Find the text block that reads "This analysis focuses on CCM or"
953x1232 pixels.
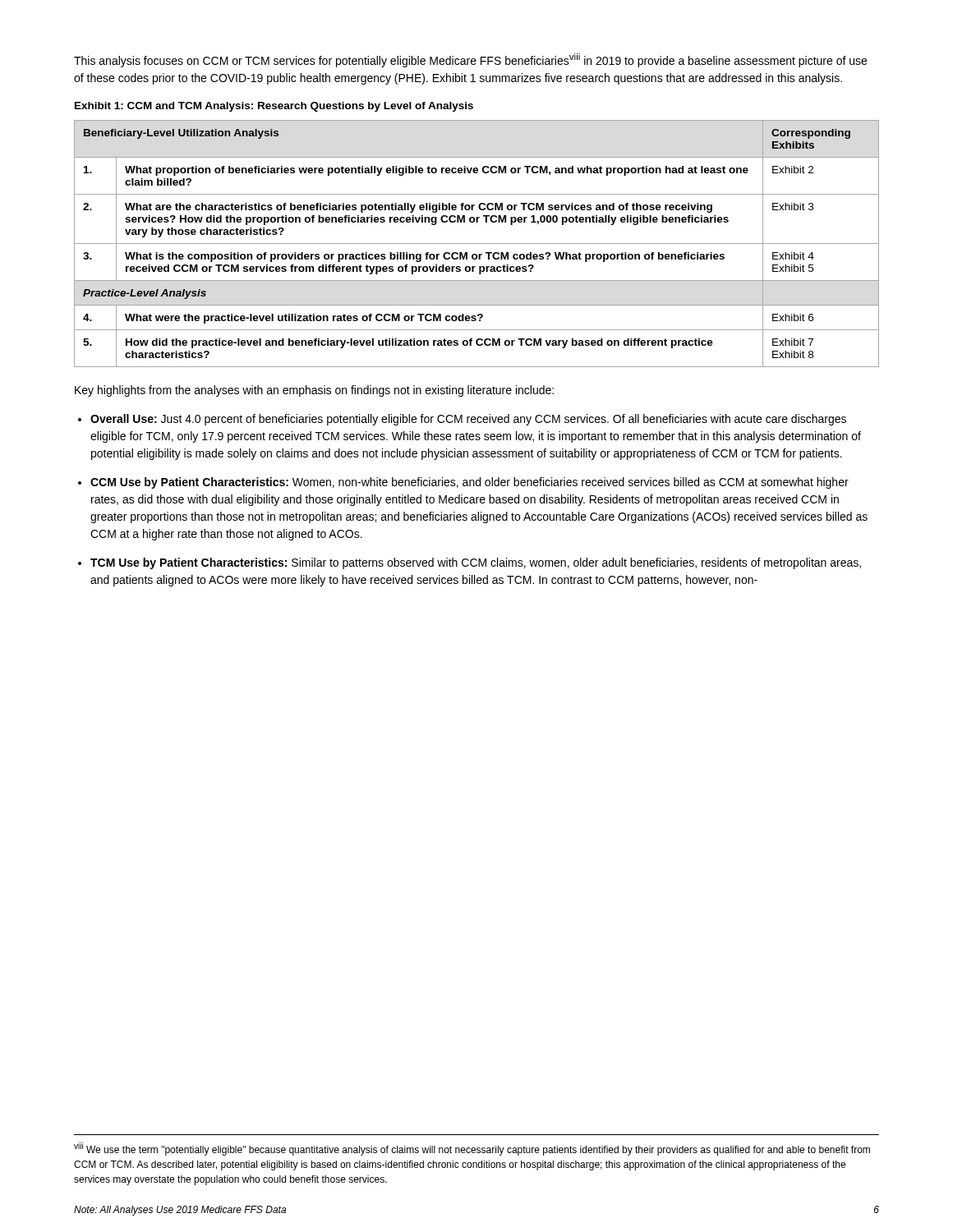tap(476, 68)
